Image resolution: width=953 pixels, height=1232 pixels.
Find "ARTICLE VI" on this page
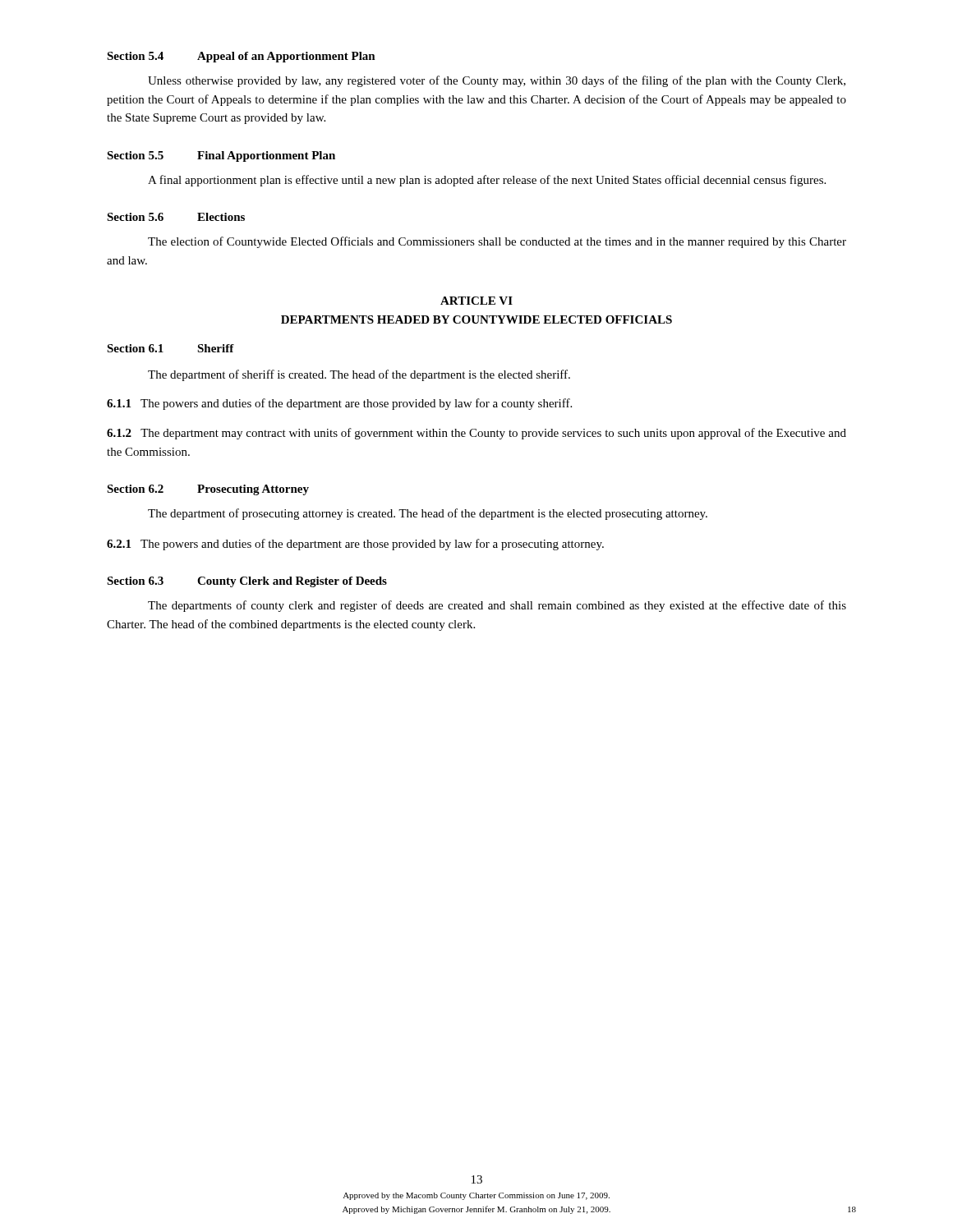click(x=476, y=301)
